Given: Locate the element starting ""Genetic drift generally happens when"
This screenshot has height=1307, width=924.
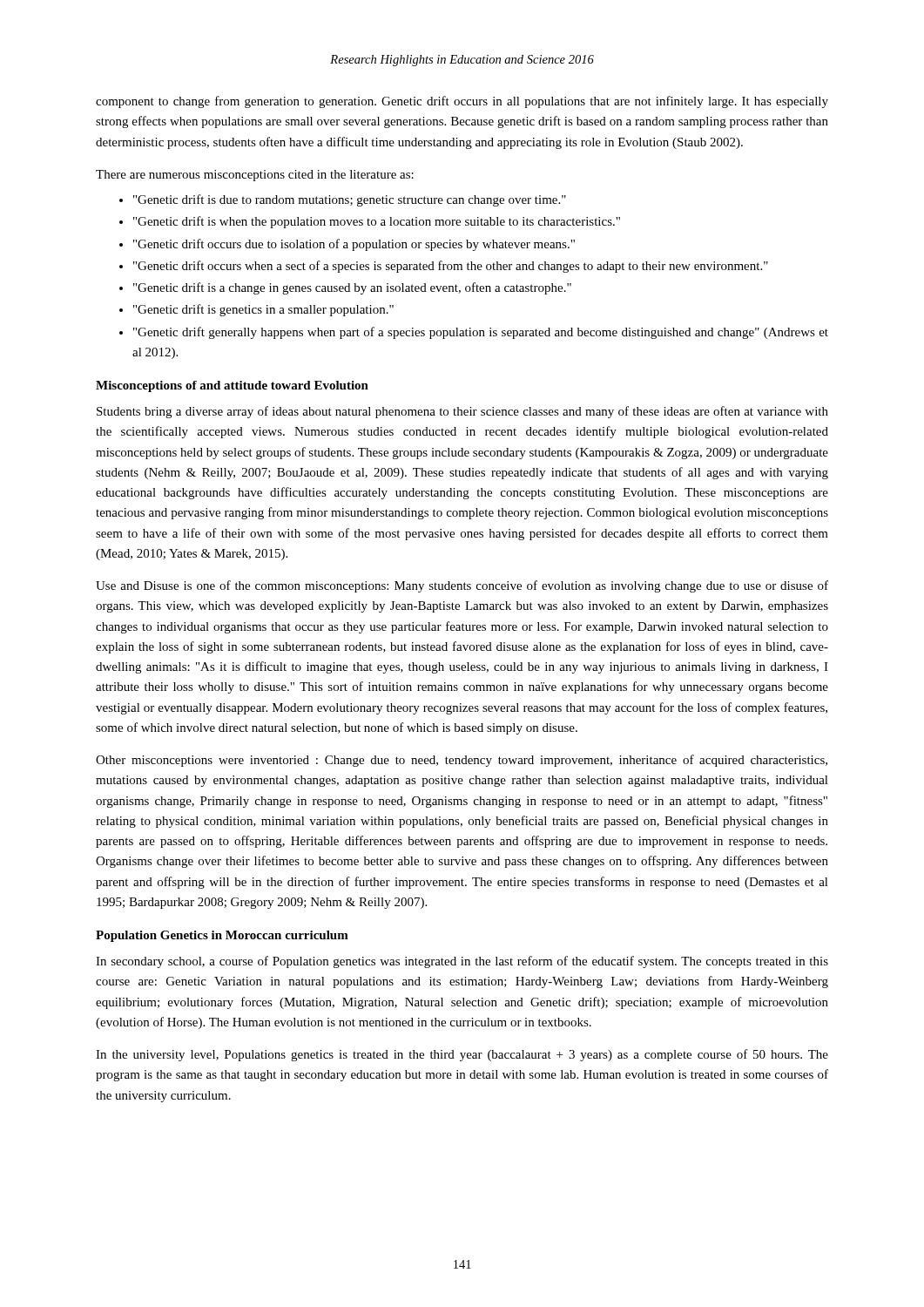Looking at the screenshot, I should [480, 342].
